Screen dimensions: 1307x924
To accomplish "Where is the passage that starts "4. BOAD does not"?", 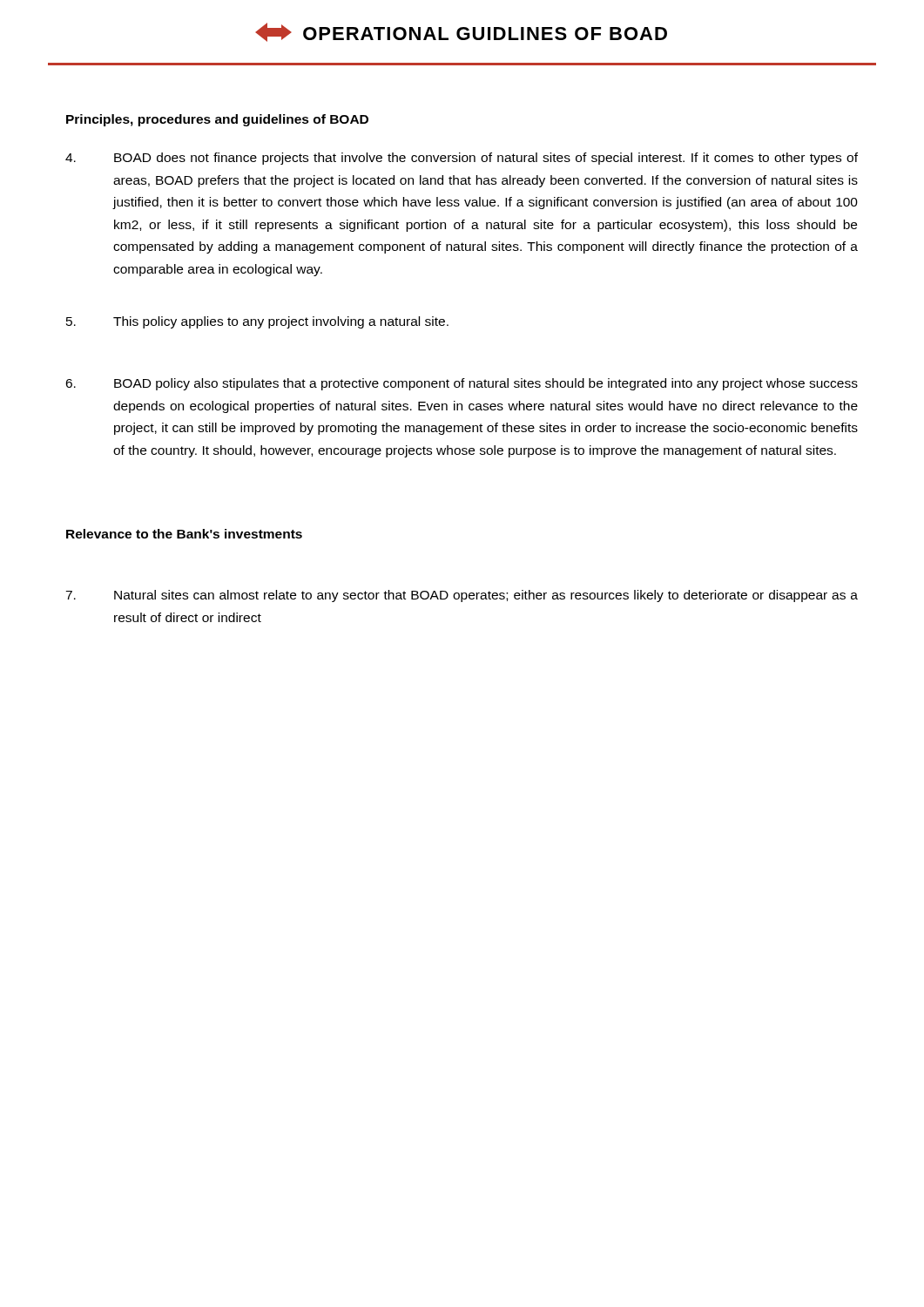I will coord(462,213).
